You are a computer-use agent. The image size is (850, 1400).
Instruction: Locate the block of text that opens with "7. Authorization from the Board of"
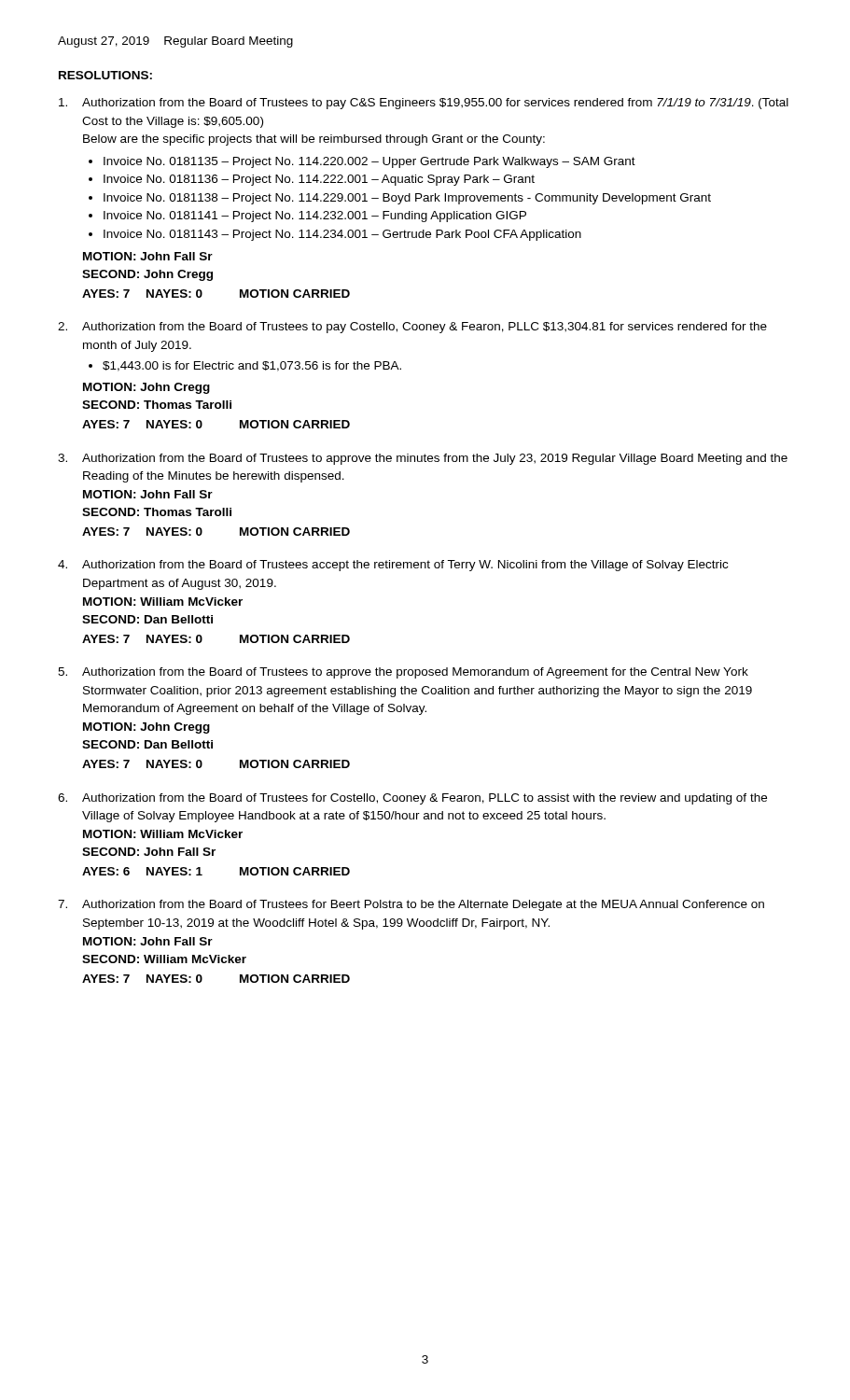[411, 905]
